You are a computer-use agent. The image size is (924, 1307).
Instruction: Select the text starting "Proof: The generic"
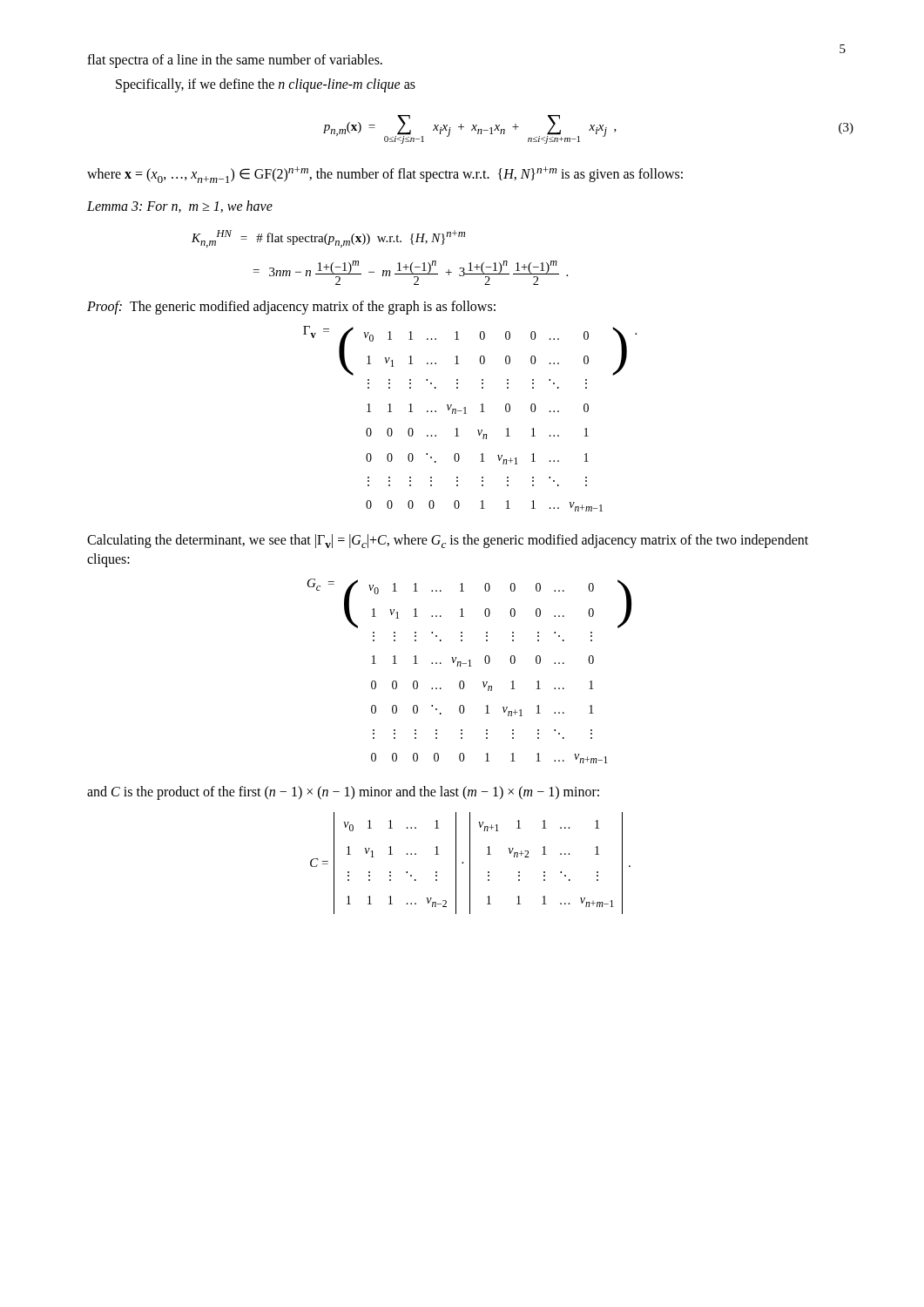(292, 306)
